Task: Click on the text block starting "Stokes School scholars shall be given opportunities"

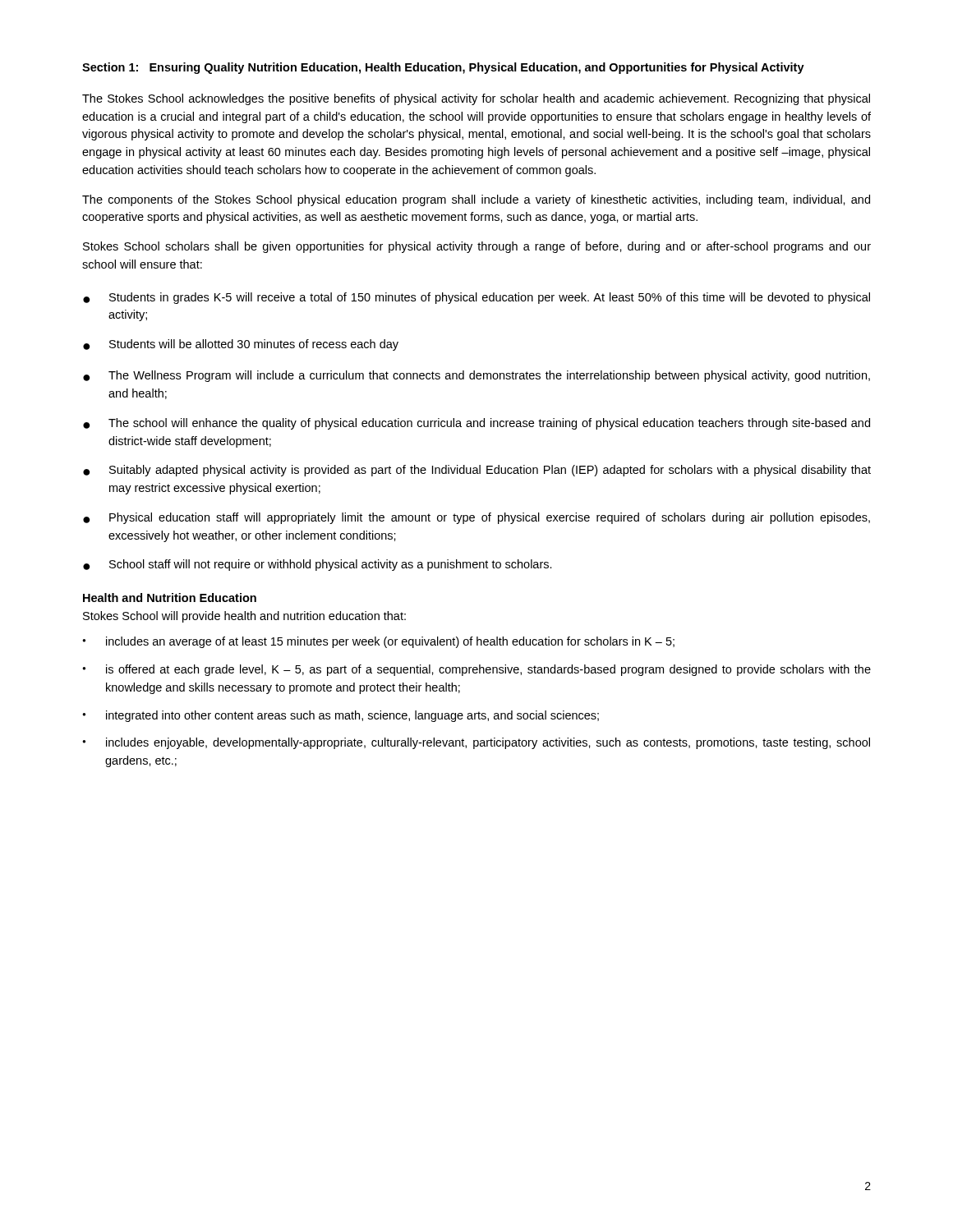Action: [x=476, y=256]
